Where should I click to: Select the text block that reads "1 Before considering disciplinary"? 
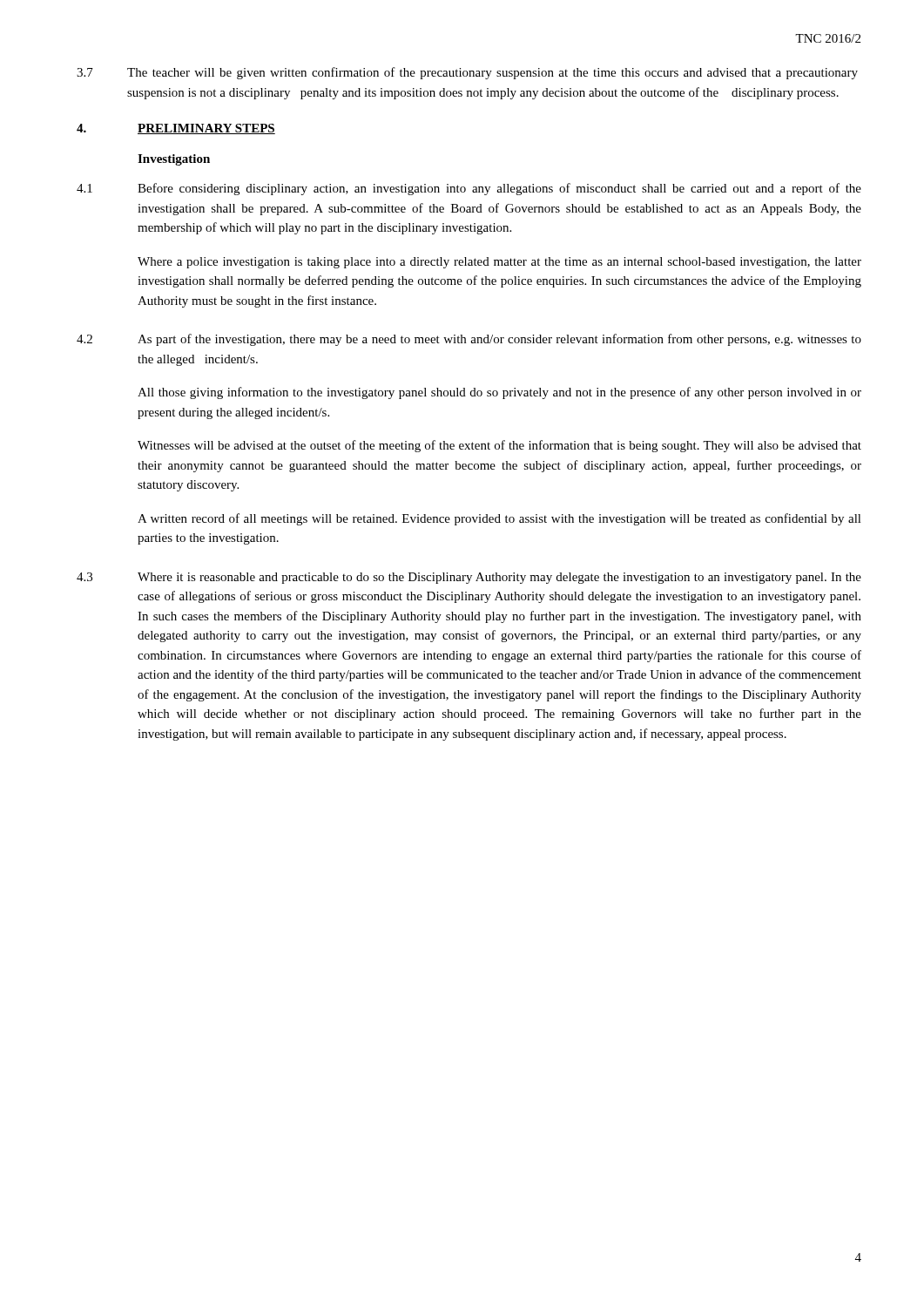[469, 189]
